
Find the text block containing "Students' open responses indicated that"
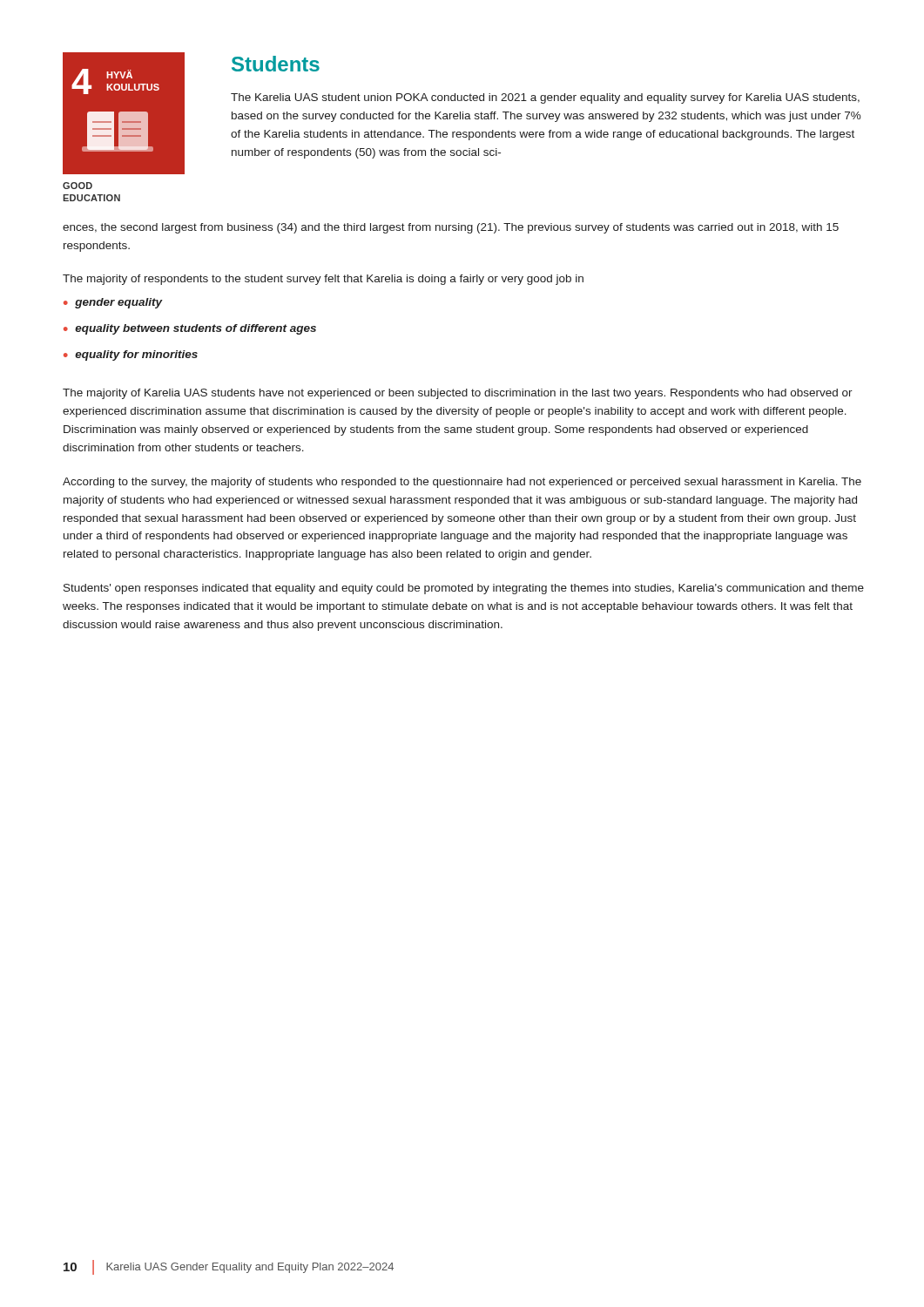463,606
